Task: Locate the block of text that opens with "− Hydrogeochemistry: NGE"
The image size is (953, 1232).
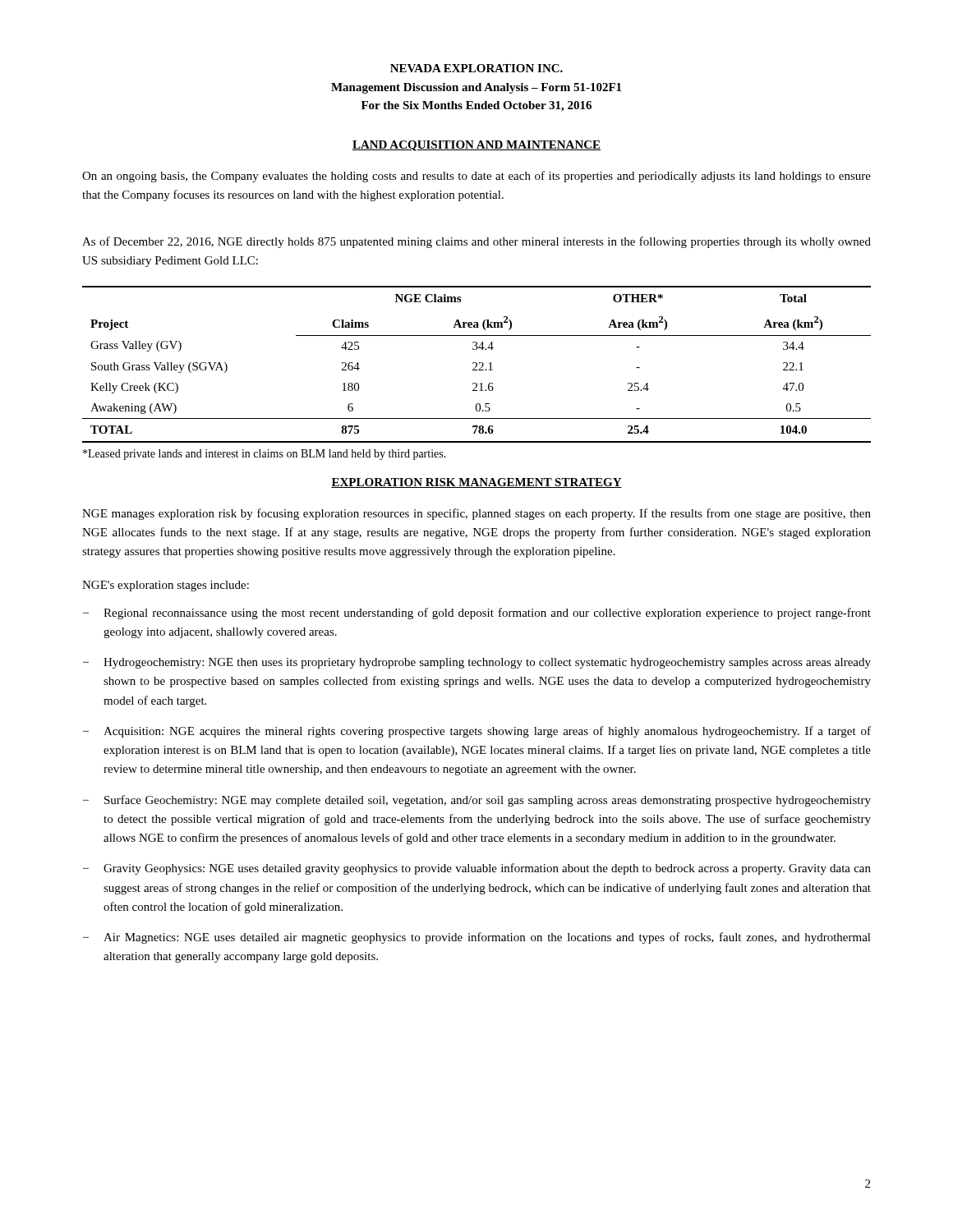Action: [476, 682]
